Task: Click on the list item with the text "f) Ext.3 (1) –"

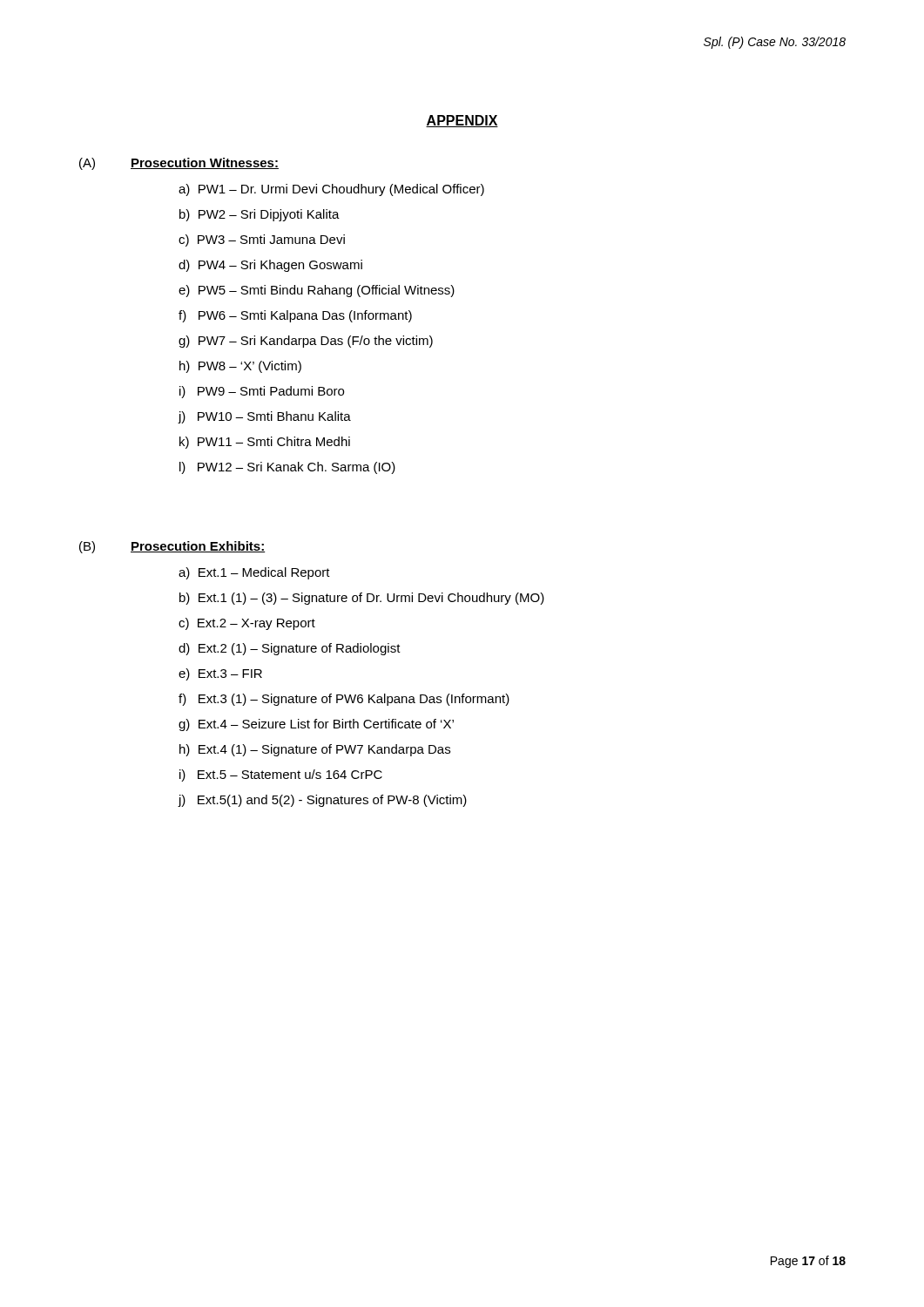Action: pos(344,698)
